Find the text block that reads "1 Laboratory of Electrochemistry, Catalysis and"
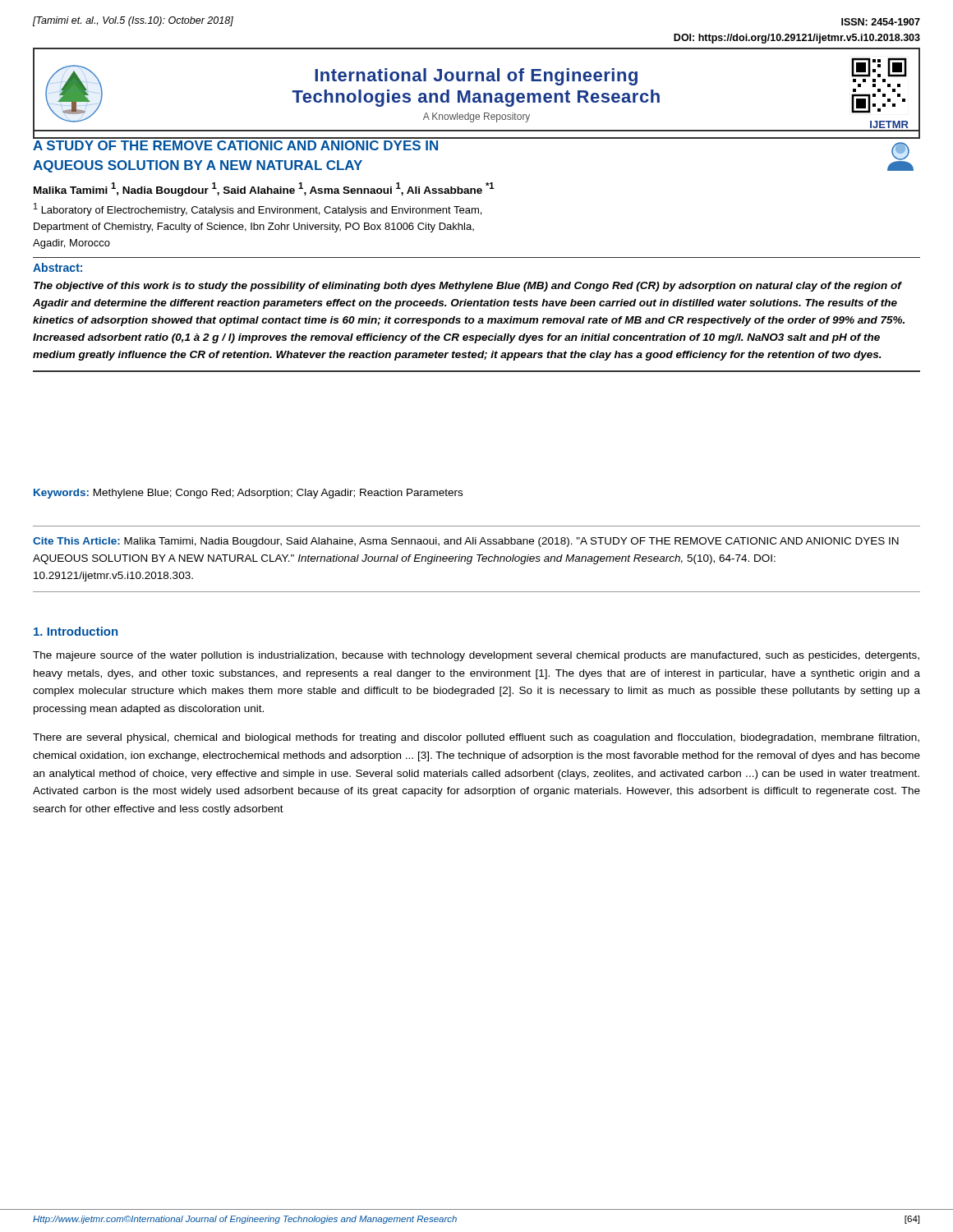953x1232 pixels. 258,225
